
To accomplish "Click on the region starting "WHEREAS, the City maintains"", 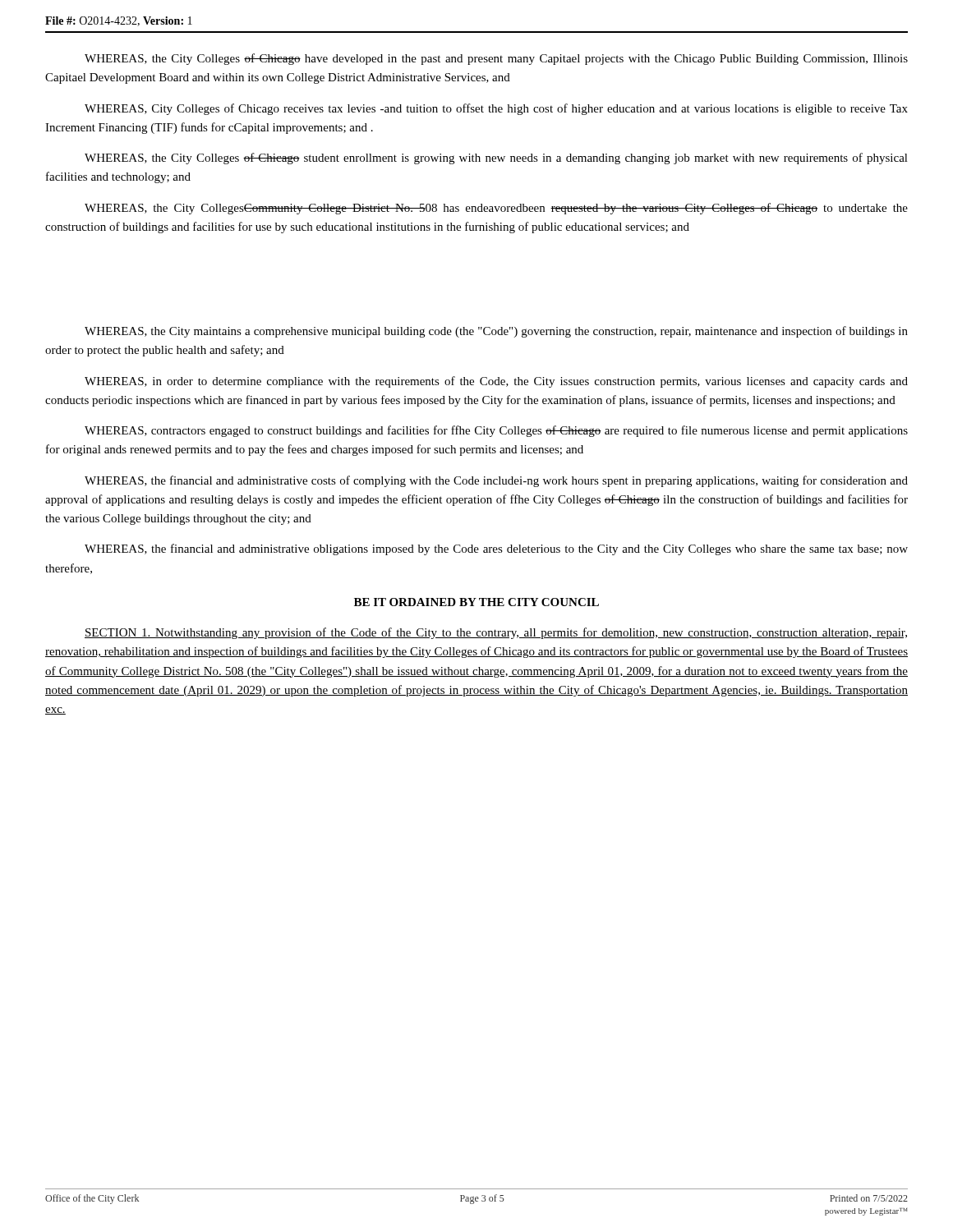I will point(476,341).
